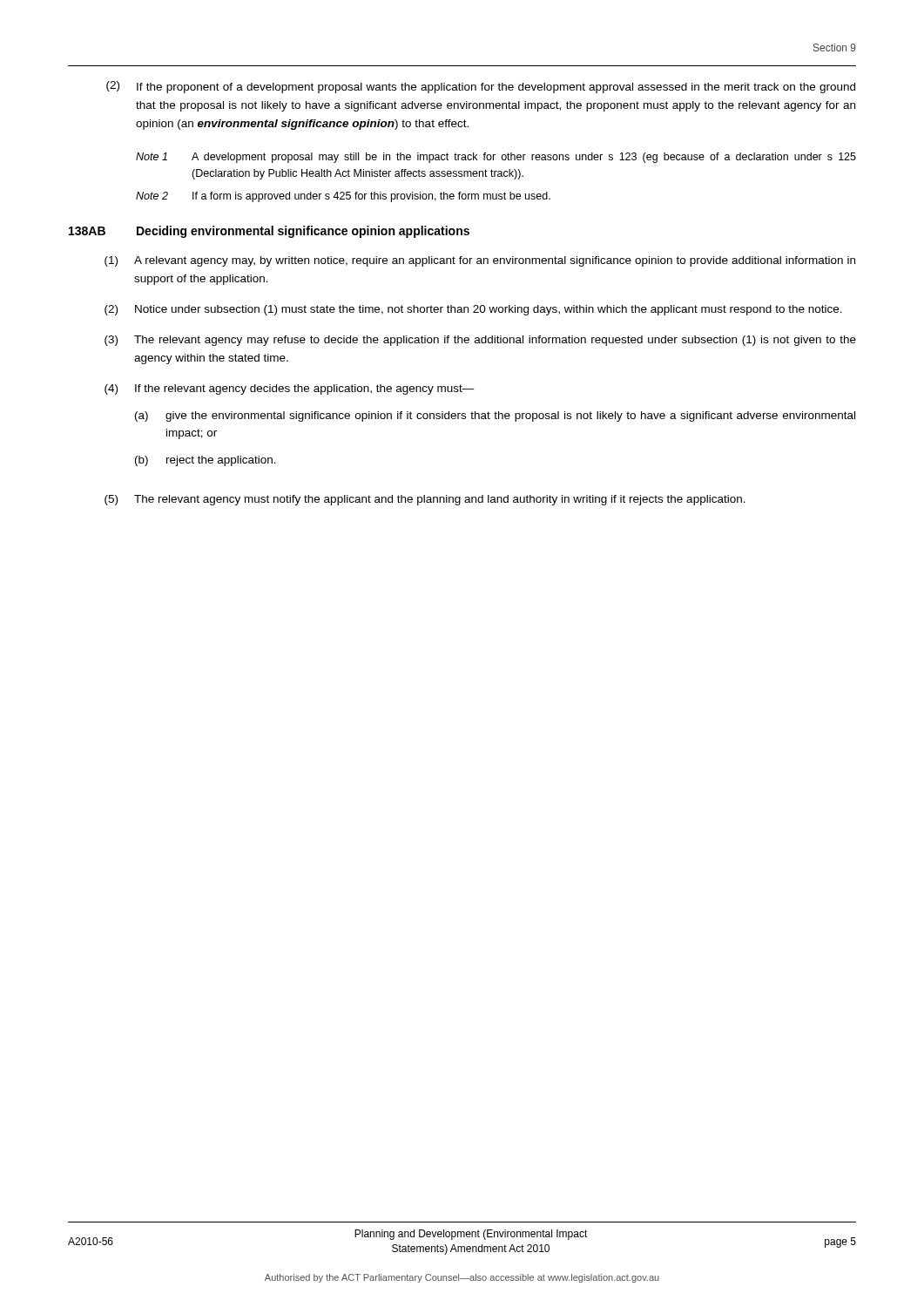The height and width of the screenshot is (1307, 924).
Task: Click the passage that begins "Authorised by the"
Action: coord(462,1277)
